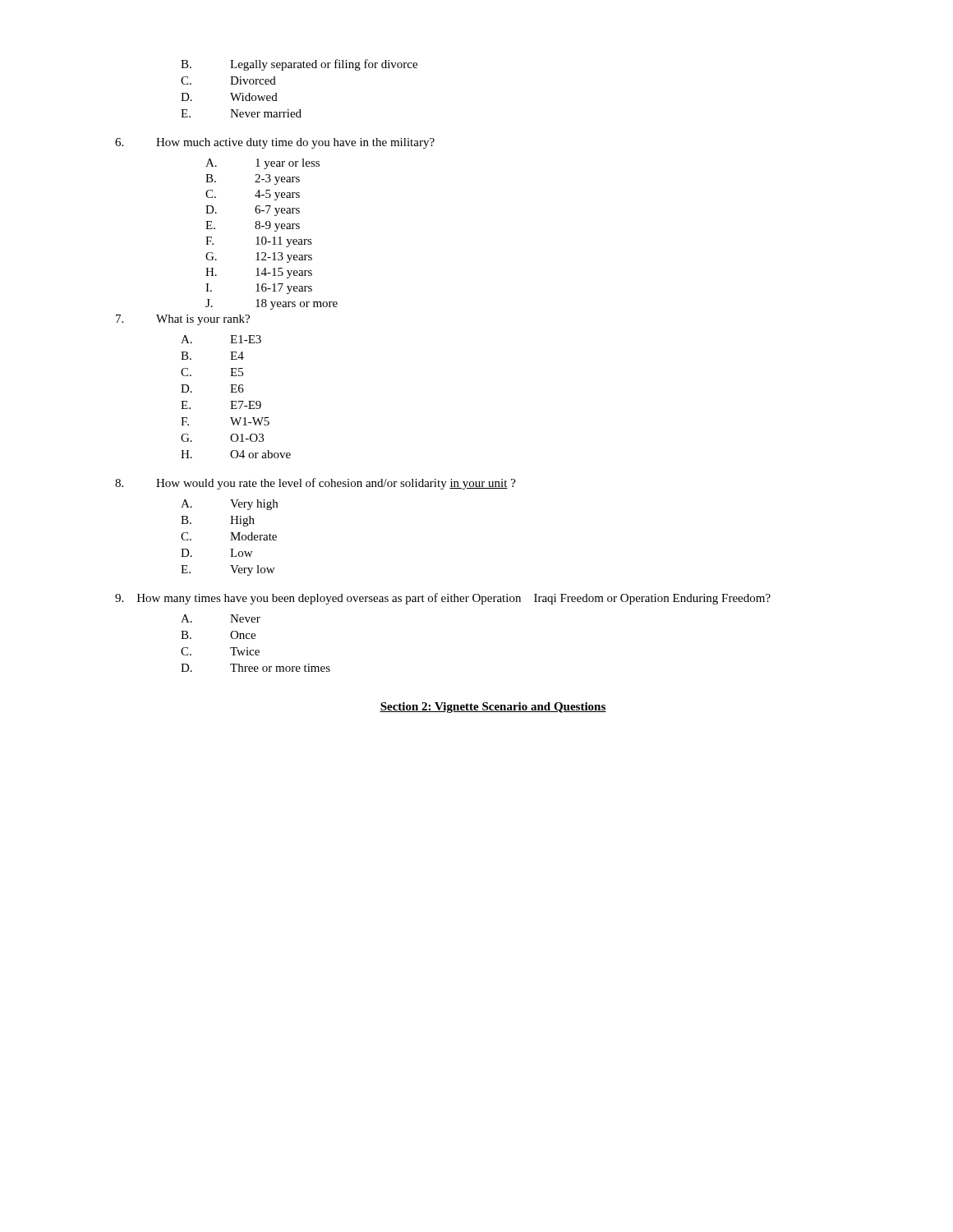Image resolution: width=953 pixels, height=1232 pixels.
Task: Click on the text block starting "What is your rank?"
Action: (x=183, y=320)
